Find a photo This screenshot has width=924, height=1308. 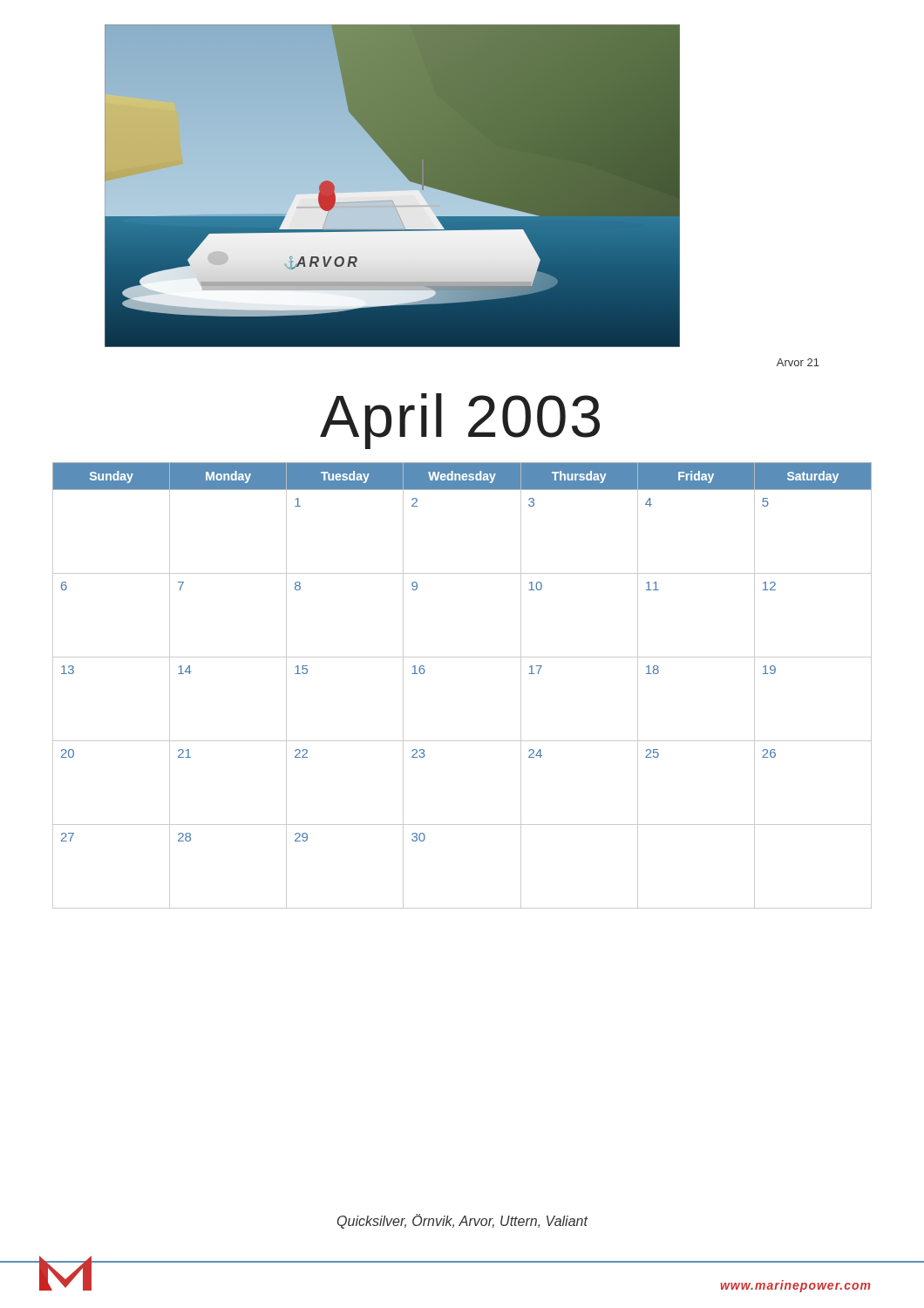(392, 186)
